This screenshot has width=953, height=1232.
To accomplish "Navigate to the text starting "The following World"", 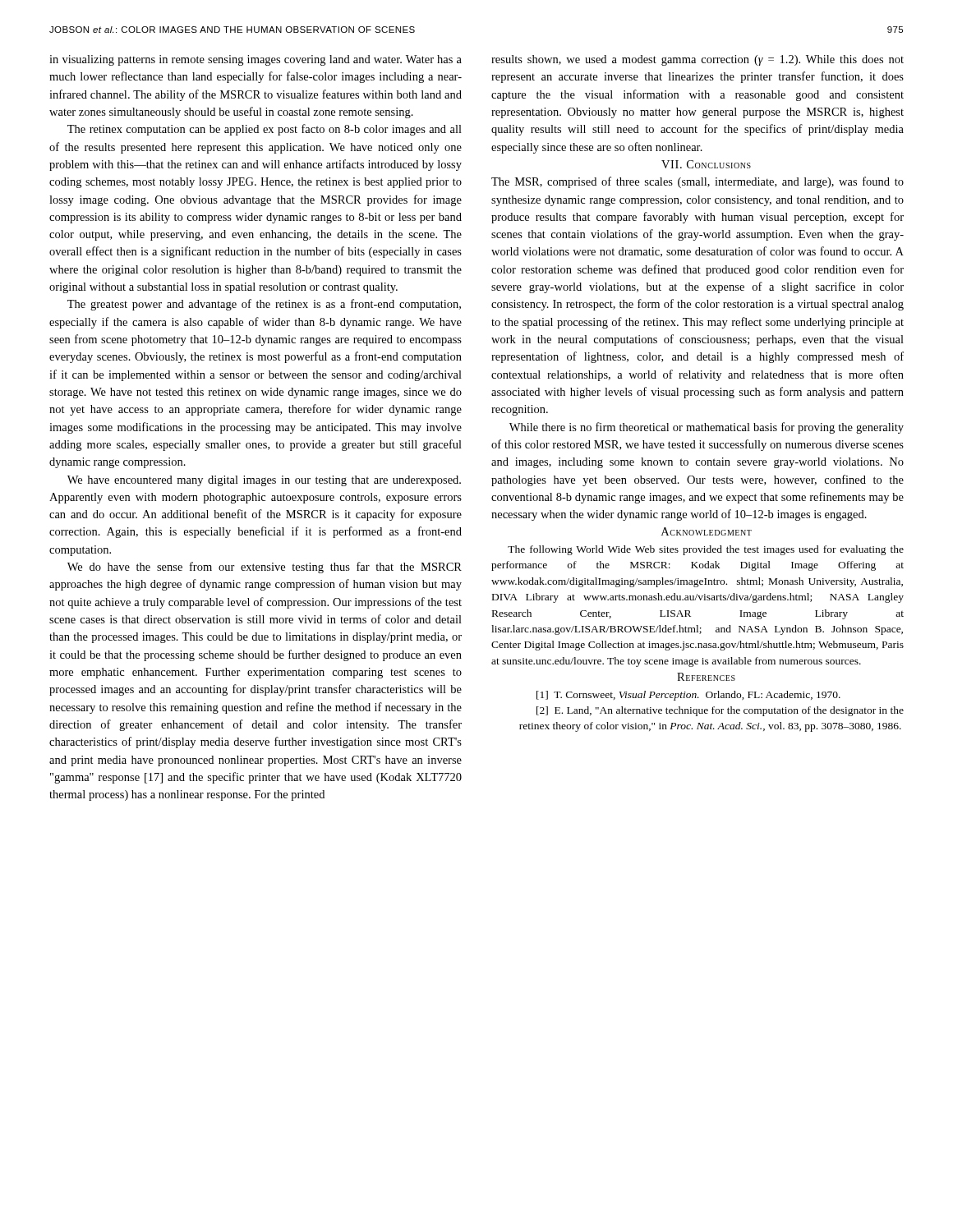I will pos(698,605).
